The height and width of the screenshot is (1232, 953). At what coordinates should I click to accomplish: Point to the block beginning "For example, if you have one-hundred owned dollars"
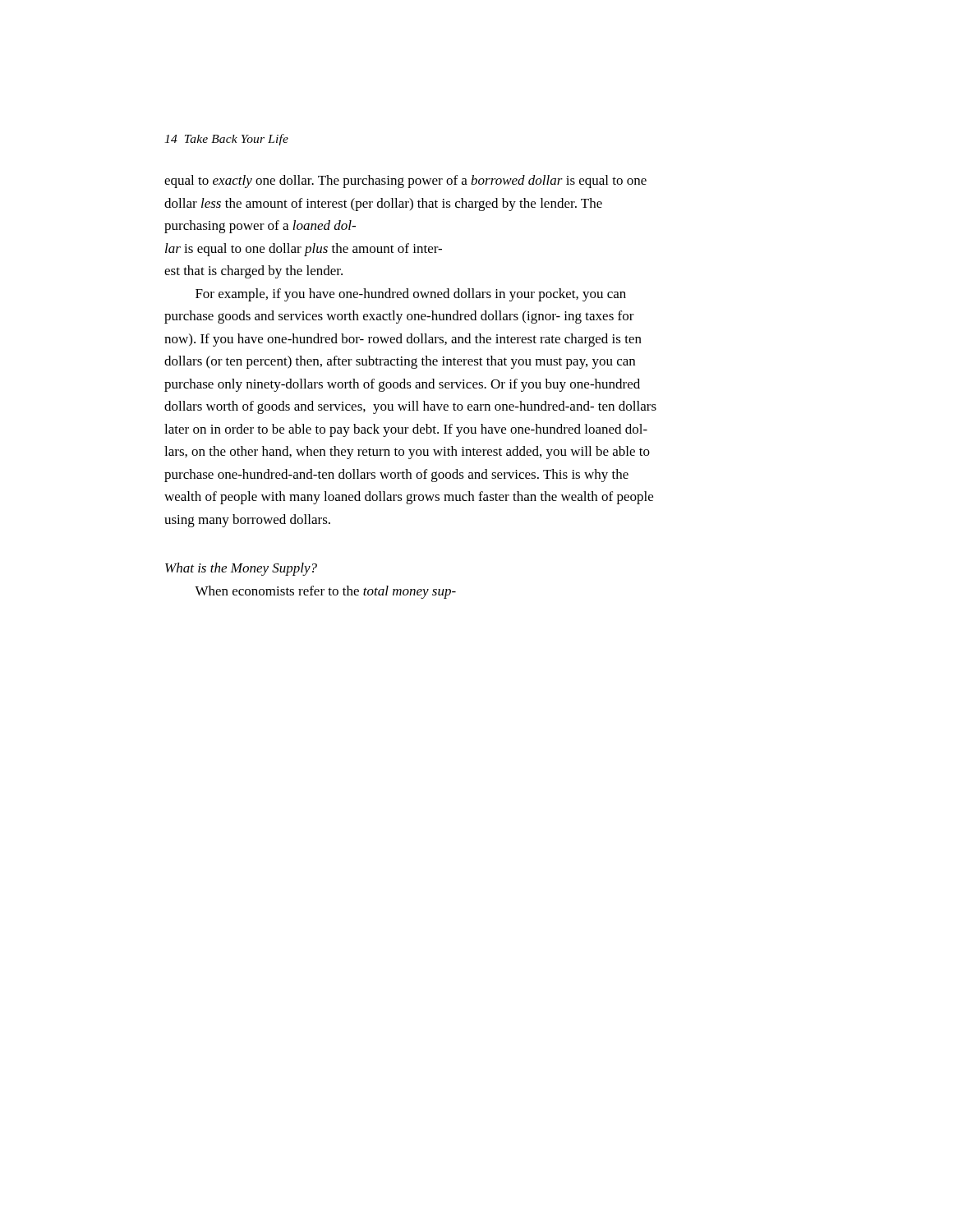coord(411,407)
